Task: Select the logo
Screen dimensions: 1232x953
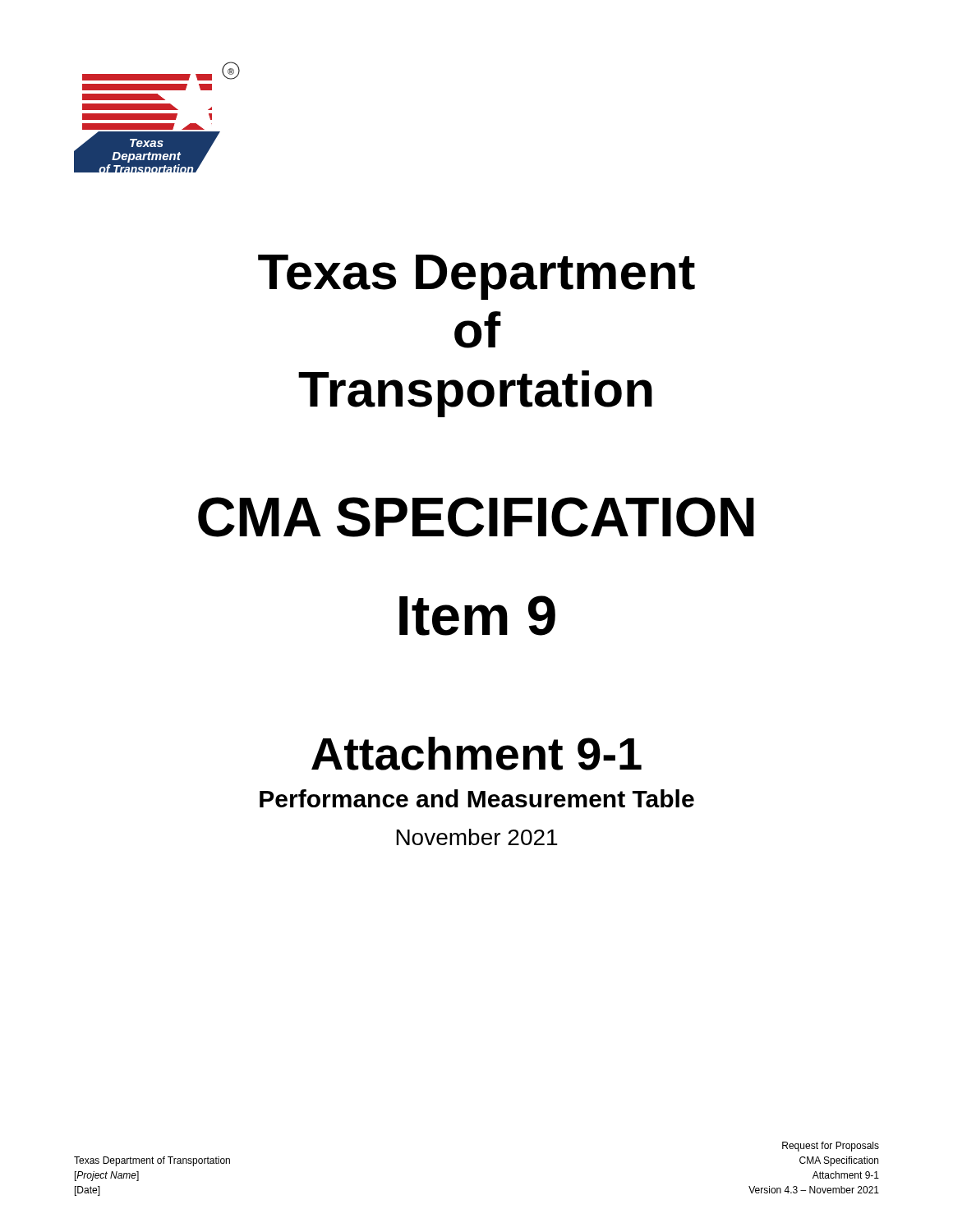Action: [x=164, y=135]
